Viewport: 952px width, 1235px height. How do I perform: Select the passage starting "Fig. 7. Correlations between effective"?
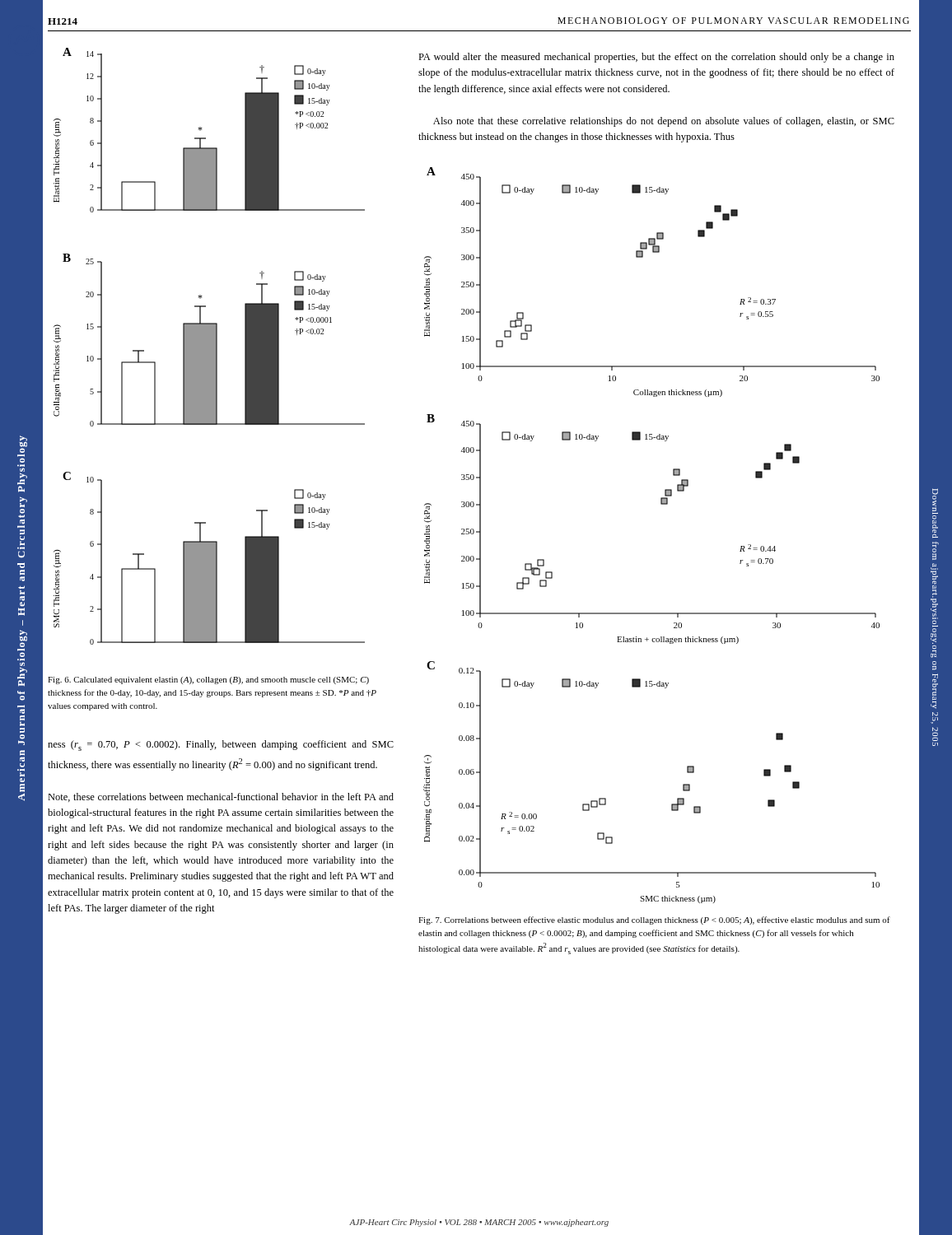[x=654, y=935]
